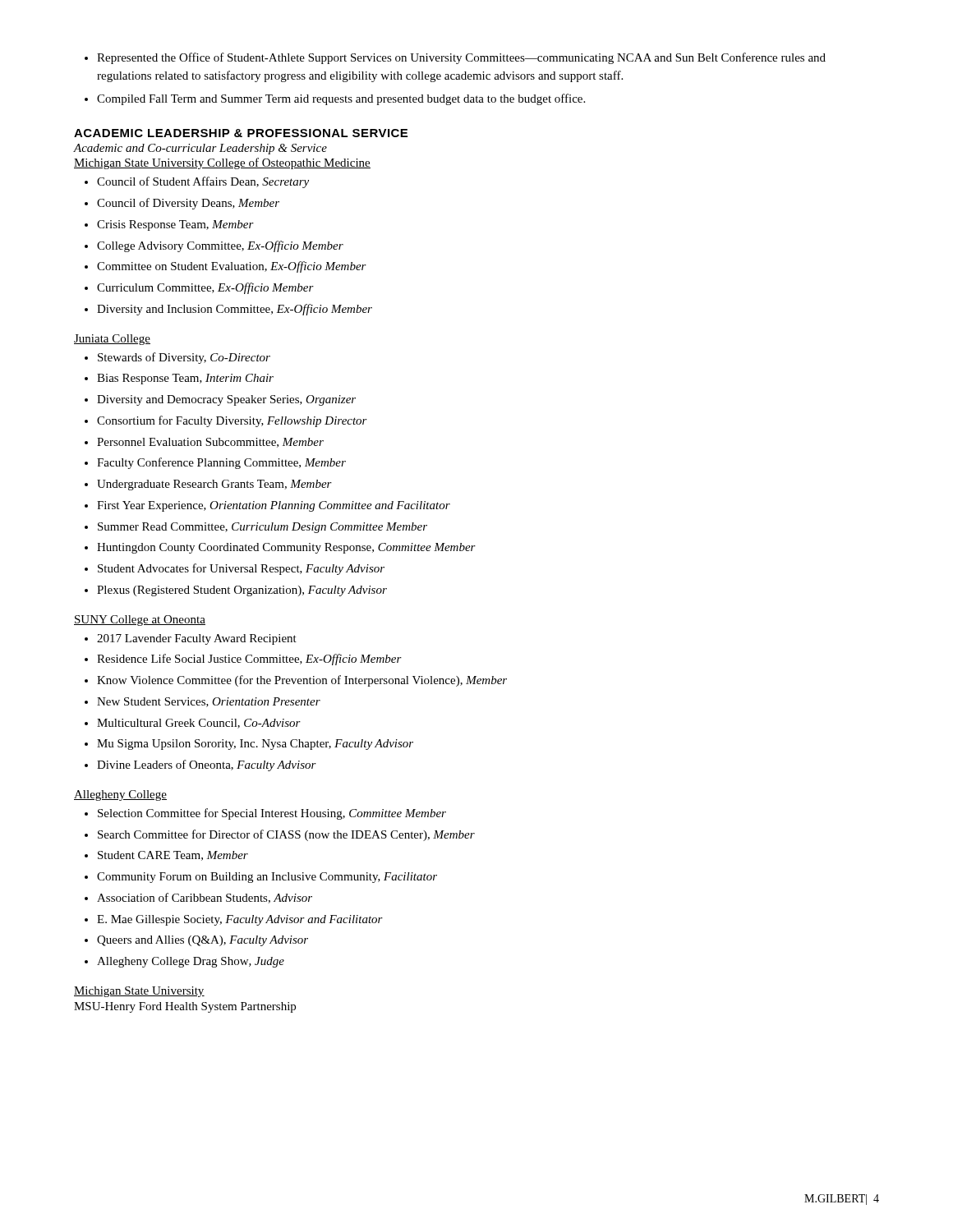Navigate to the block starting "Undergraduate Research Grants Team, Member"

[x=208, y=485]
